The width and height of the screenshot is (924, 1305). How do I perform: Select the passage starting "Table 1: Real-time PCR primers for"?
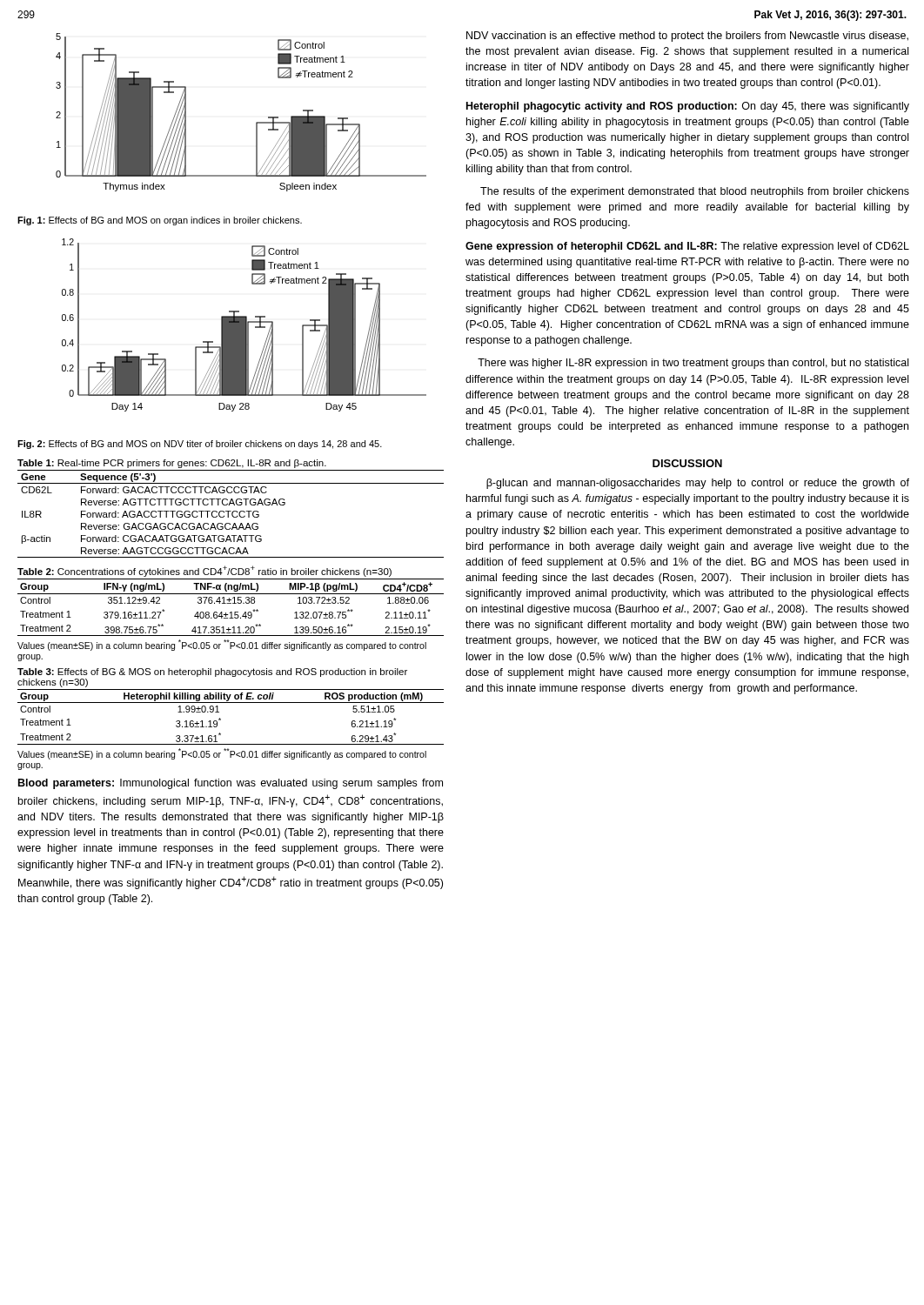(172, 463)
